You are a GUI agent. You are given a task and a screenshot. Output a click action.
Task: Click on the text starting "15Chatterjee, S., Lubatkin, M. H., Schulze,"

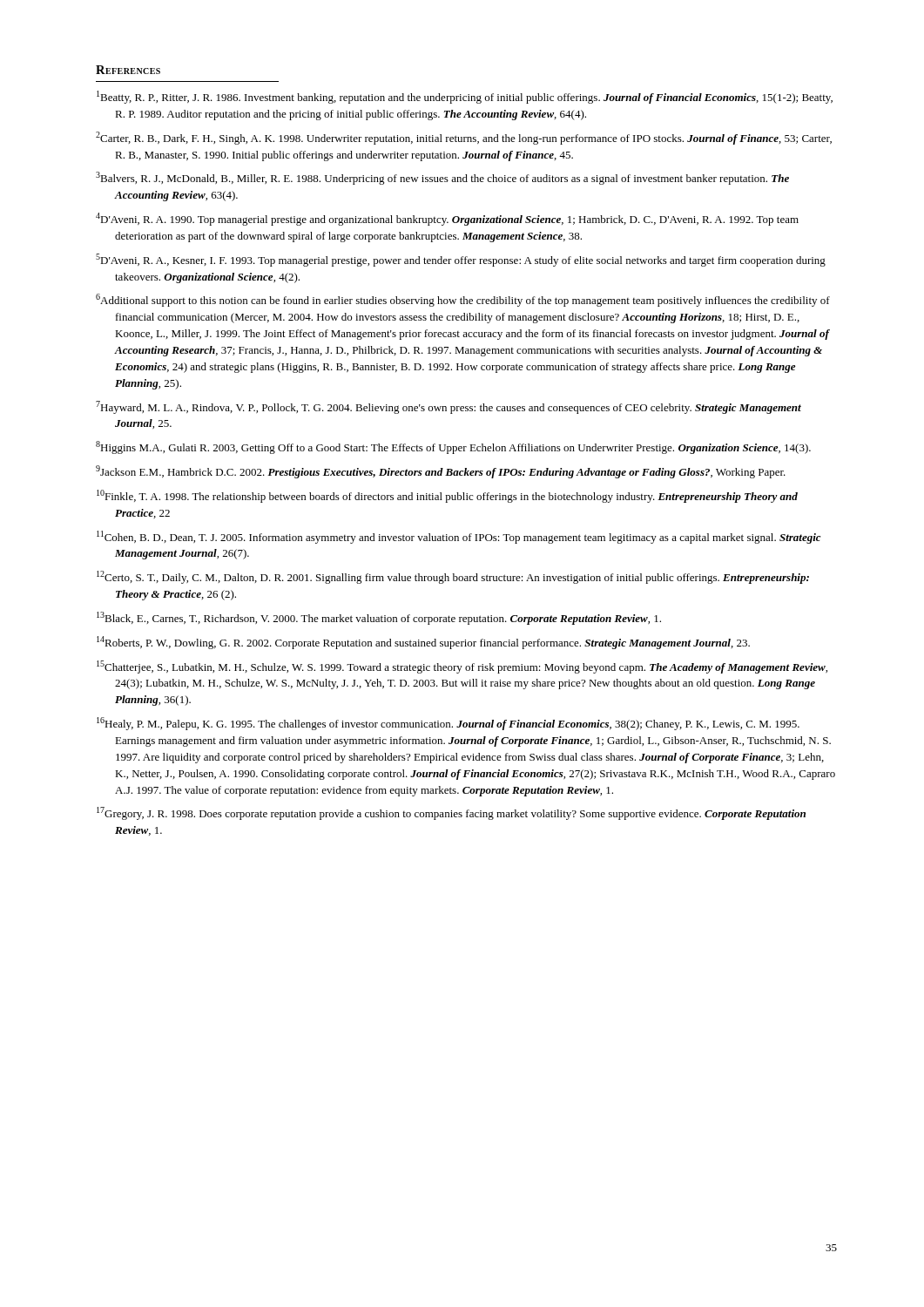pos(462,683)
